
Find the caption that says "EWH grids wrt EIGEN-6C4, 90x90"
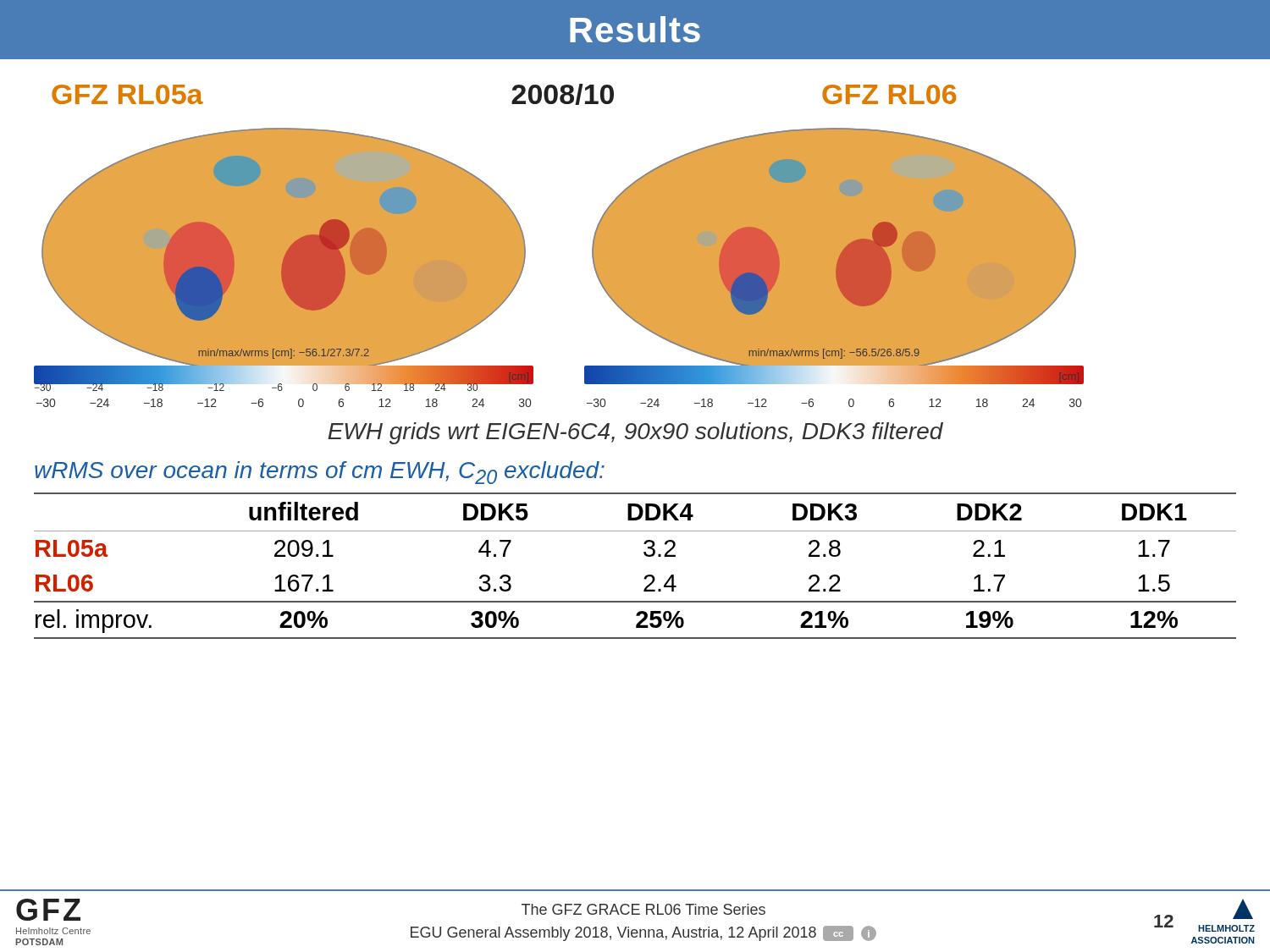(635, 431)
